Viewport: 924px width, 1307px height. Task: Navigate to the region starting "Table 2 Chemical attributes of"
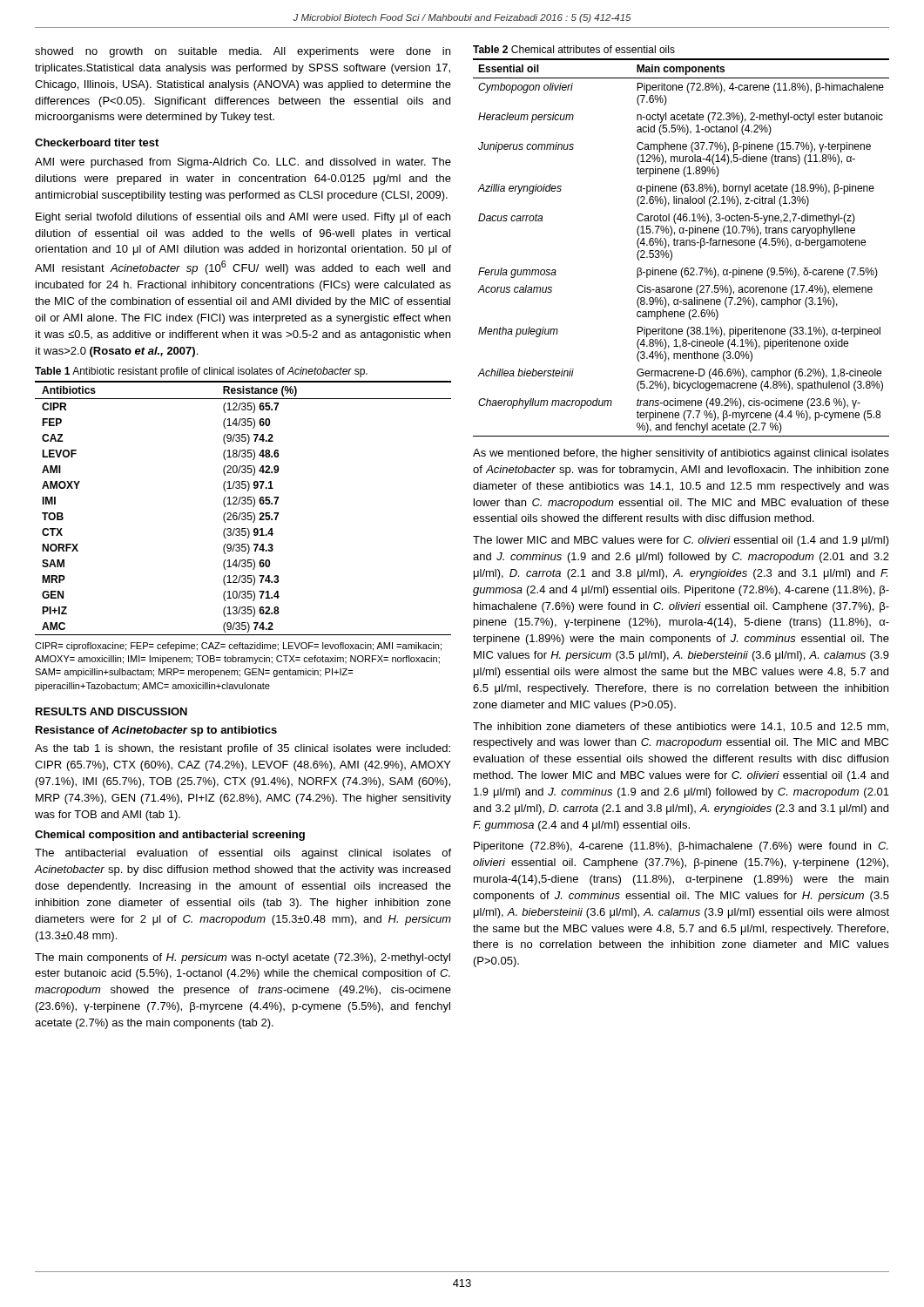point(574,50)
